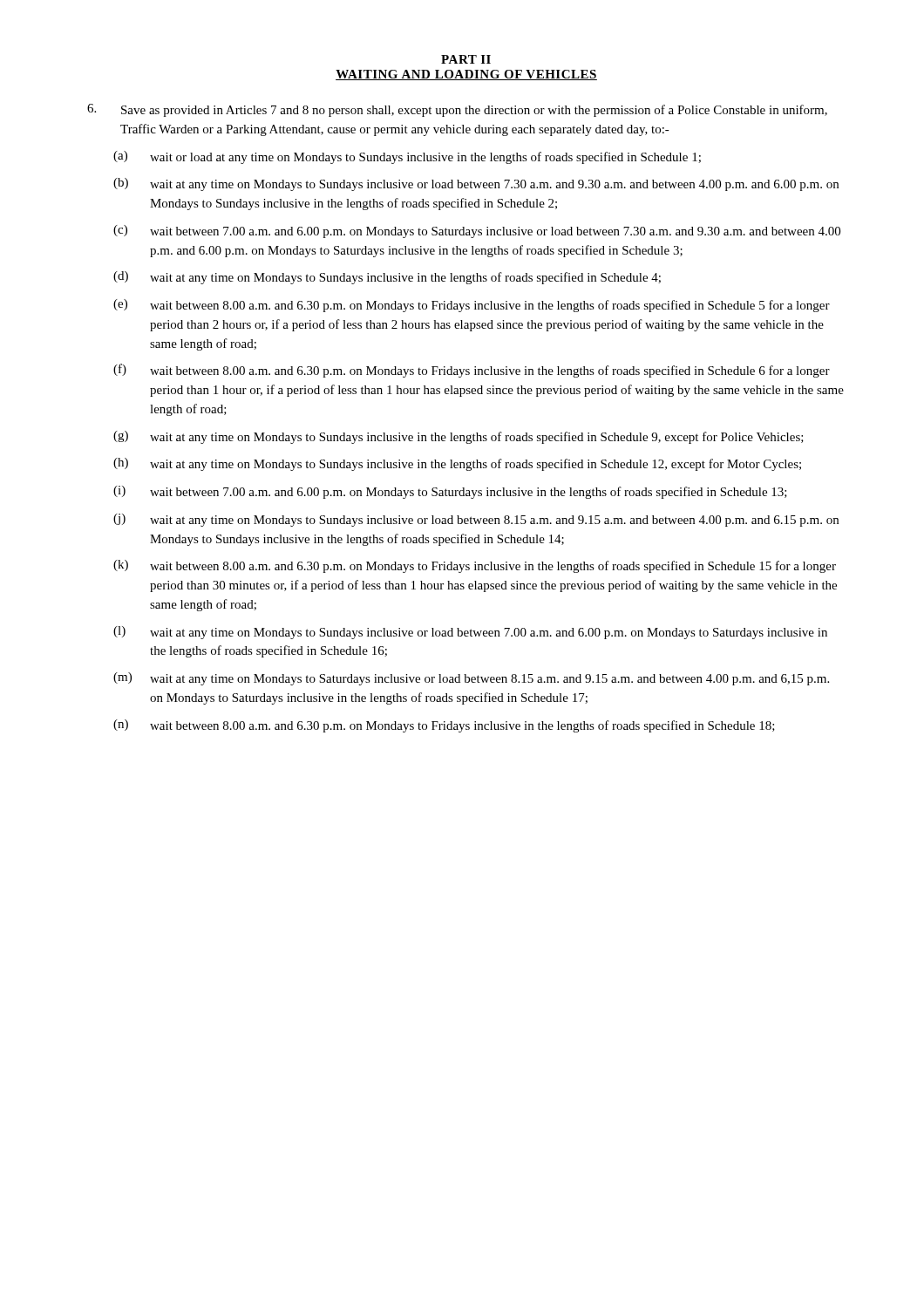Point to the block beginning "(c) wait between 7.00 a.m. and"
The image size is (924, 1308).
point(479,241)
